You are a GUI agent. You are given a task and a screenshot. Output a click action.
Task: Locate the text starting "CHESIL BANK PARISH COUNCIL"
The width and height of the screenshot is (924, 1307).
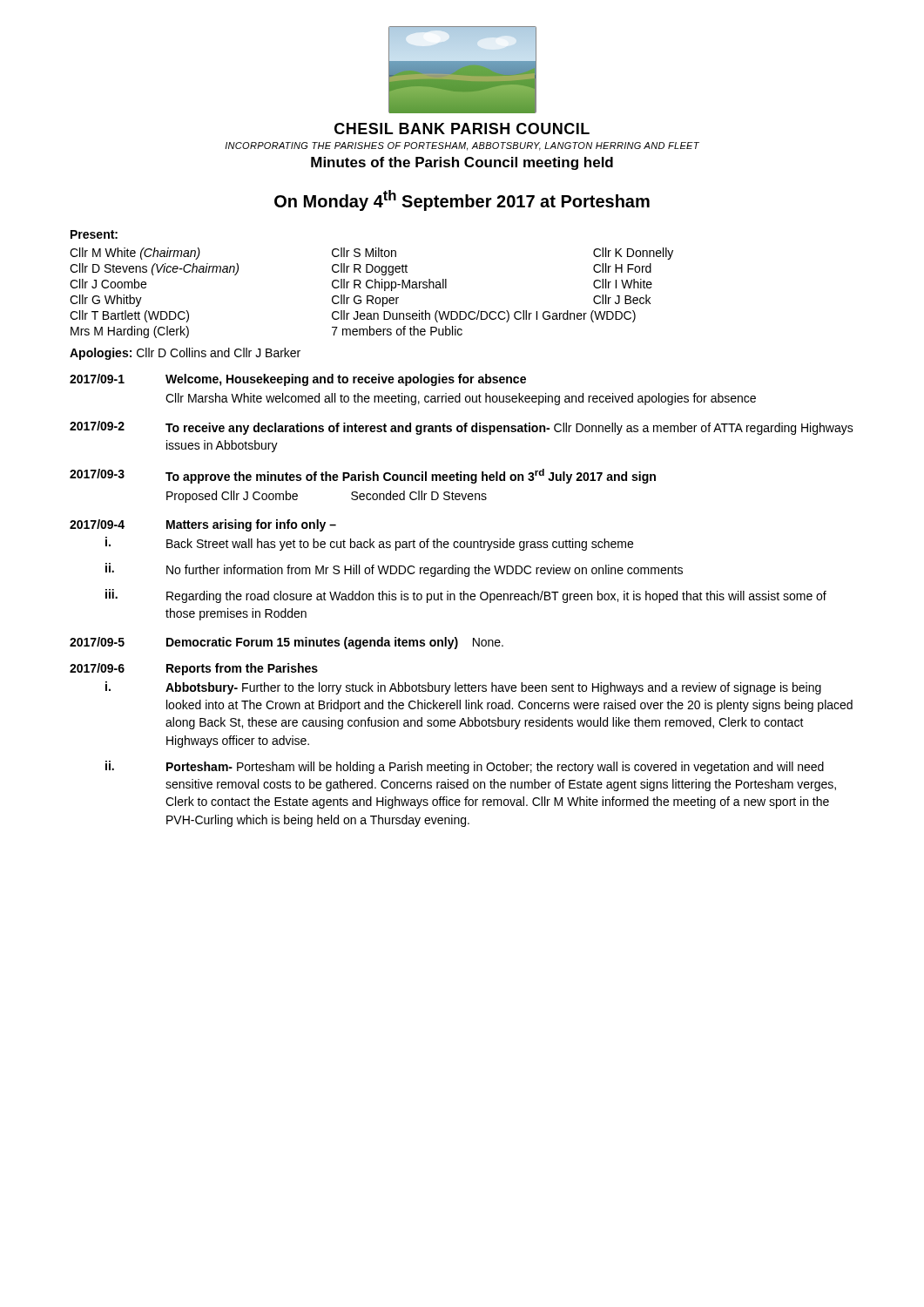click(x=462, y=129)
